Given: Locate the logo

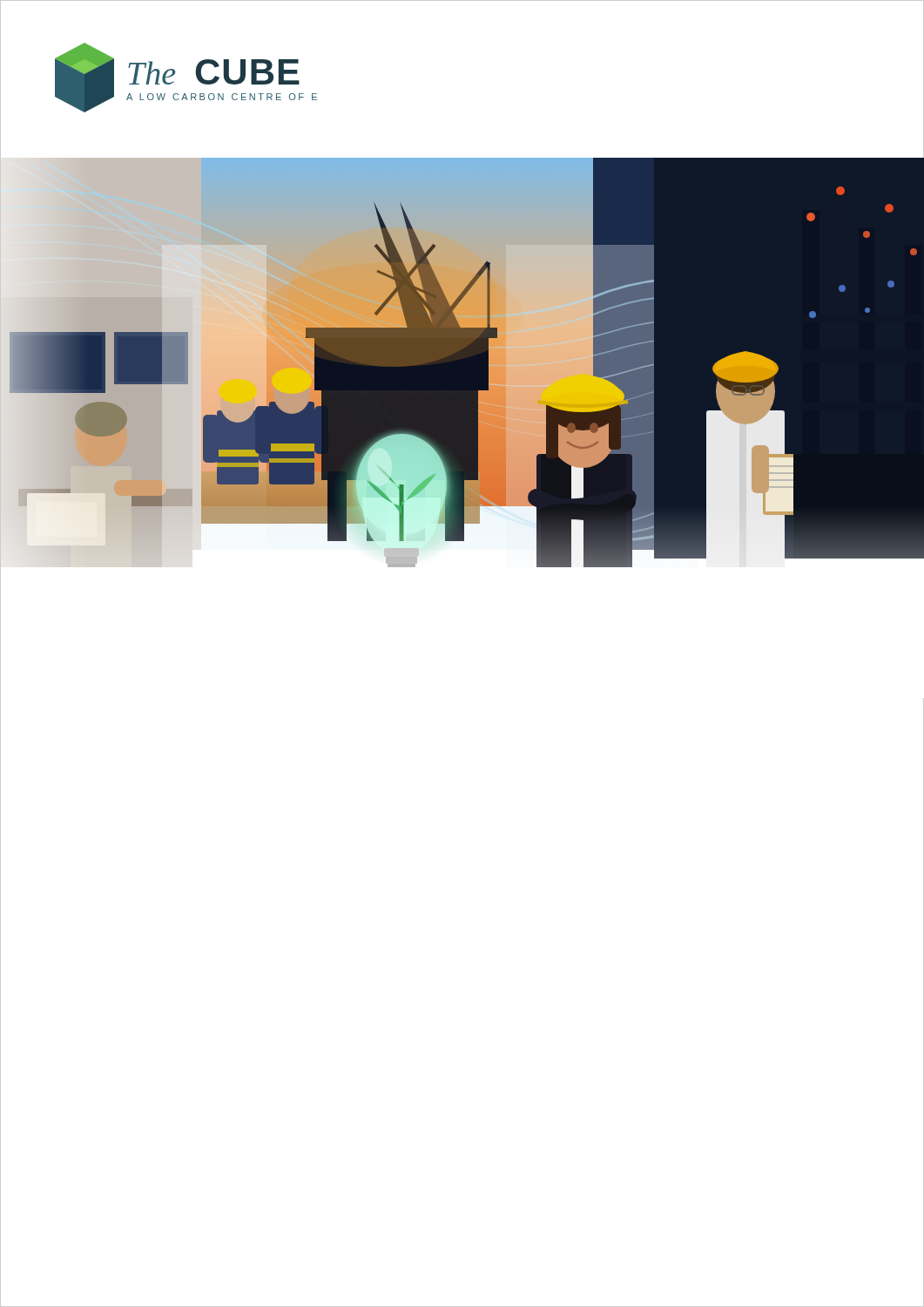Looking at the screenshot, I should (179, 82).
